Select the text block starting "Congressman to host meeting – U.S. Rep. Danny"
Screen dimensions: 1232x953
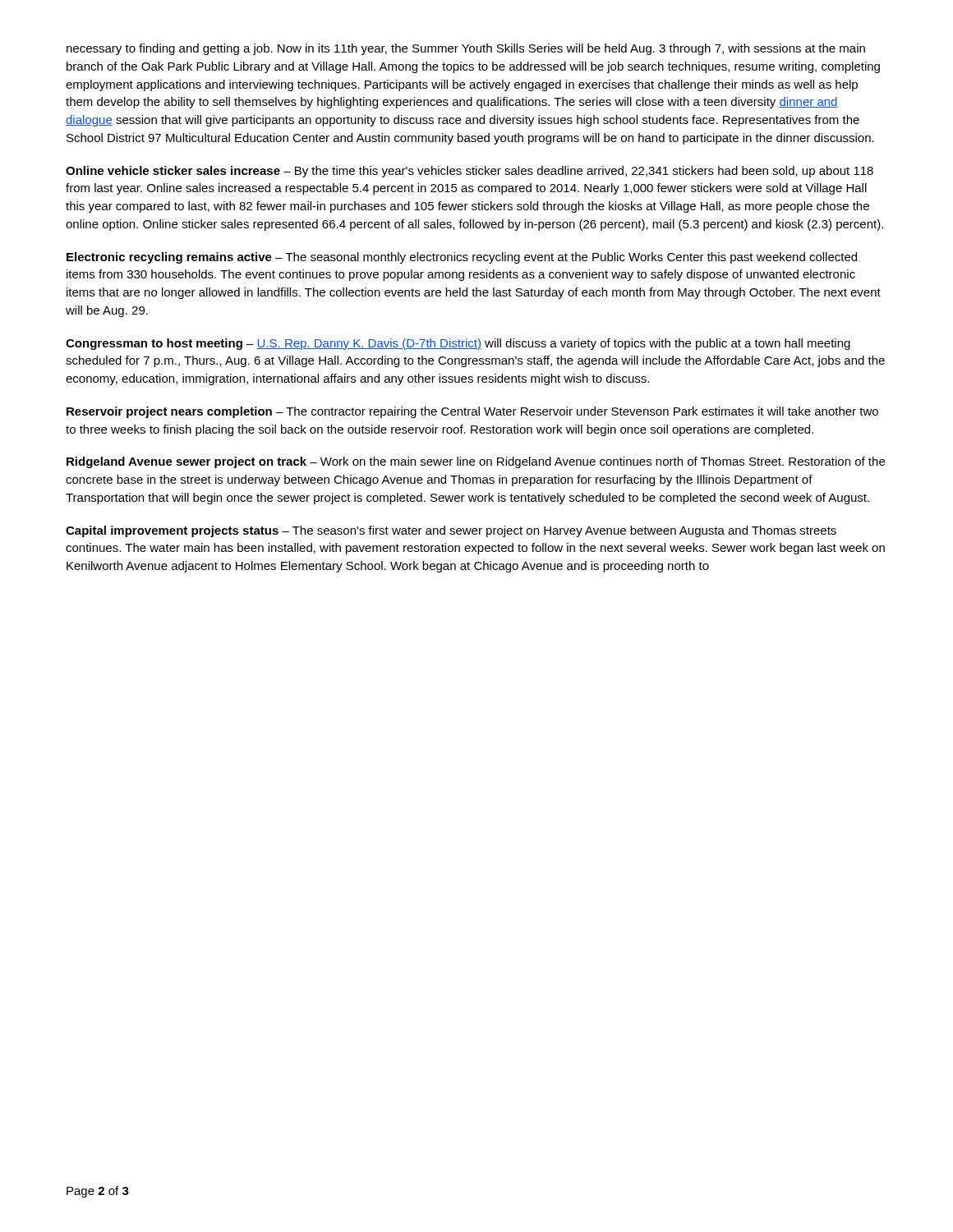point(475,360)
